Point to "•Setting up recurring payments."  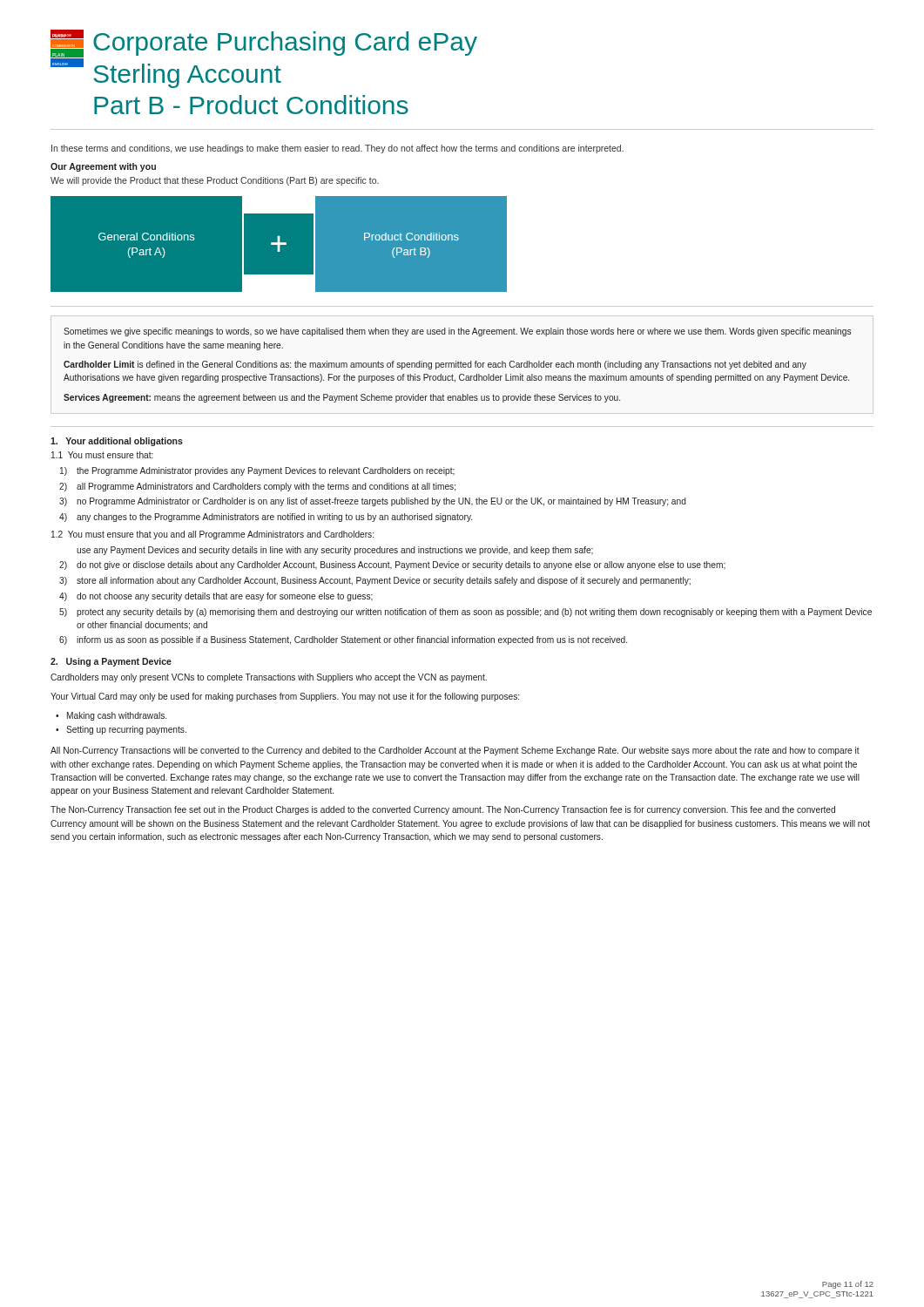tap(121, 731)
